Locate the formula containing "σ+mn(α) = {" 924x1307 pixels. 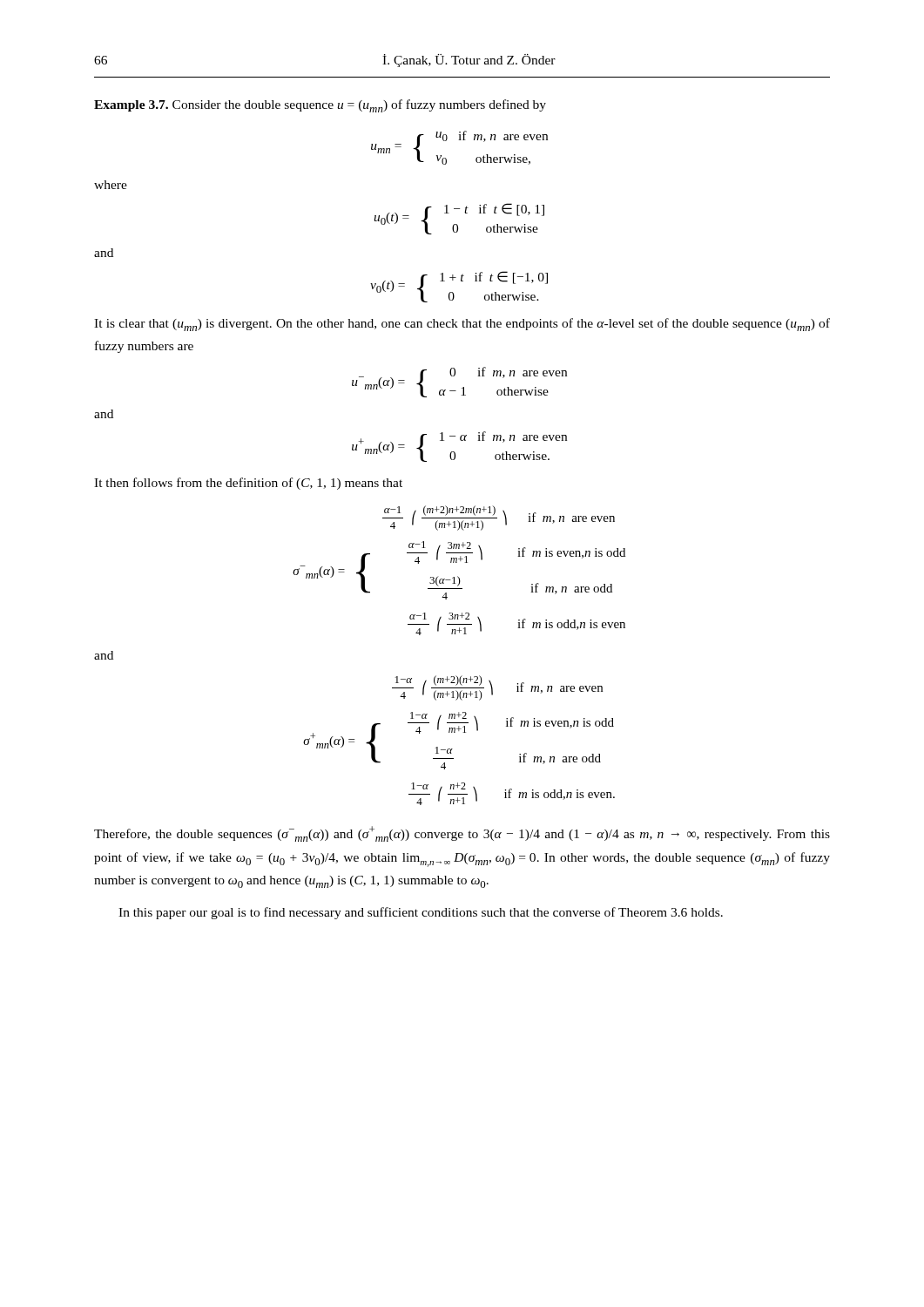462,741
